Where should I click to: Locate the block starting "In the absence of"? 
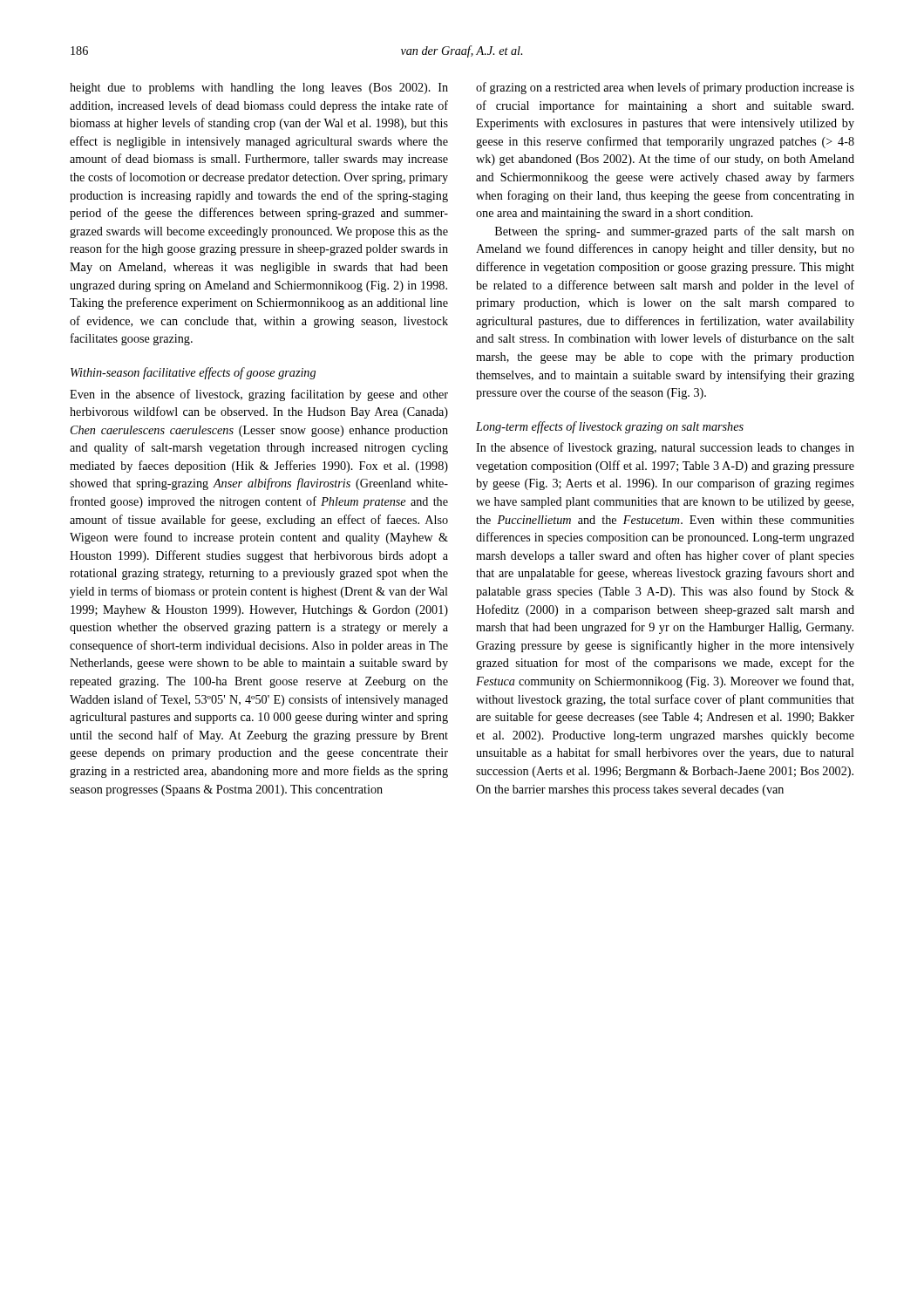[665, 618]
